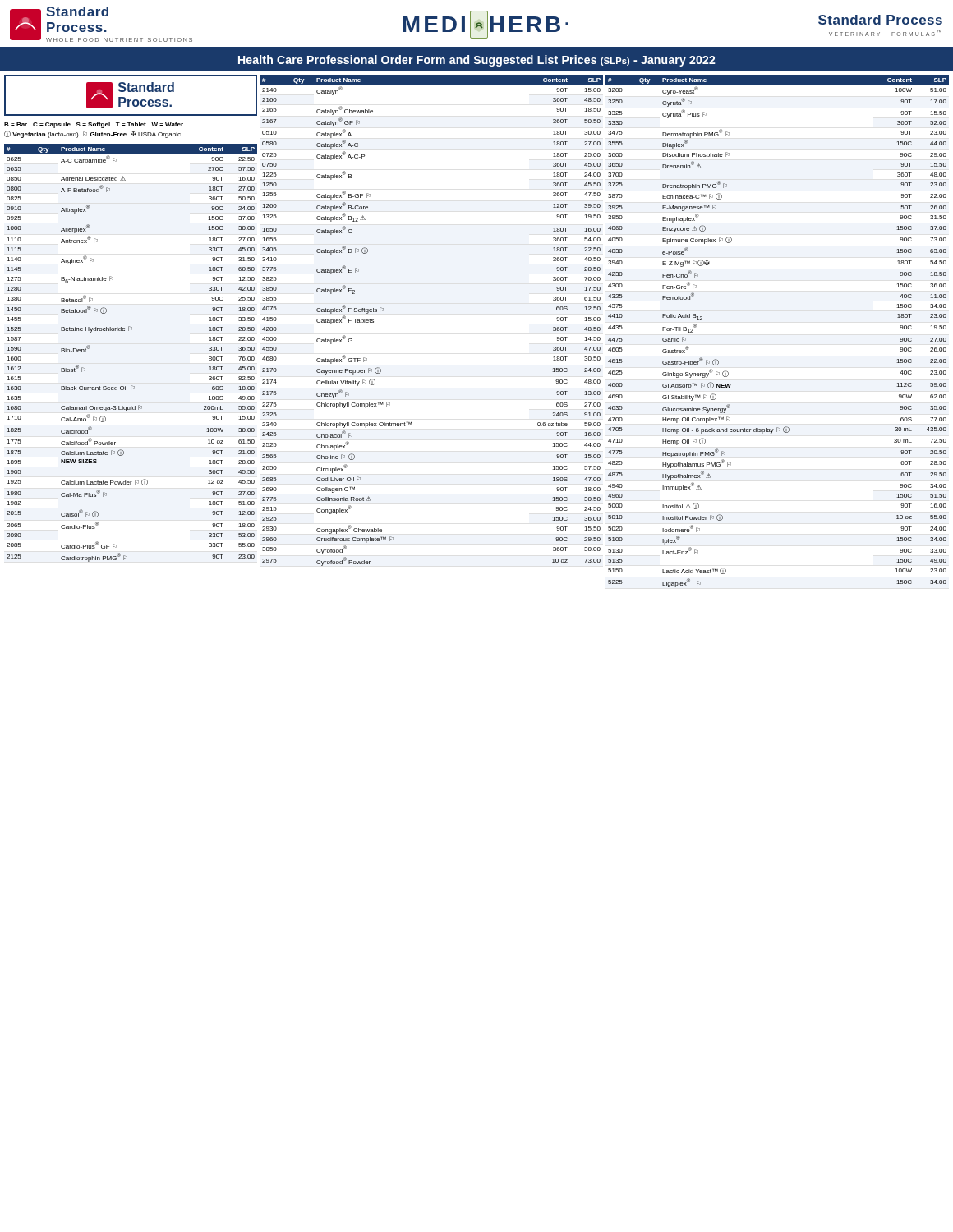Click on the text block with the text "B = Bar C ="
This screenshot has width=953, height=1232.
[x=94, y=129]
